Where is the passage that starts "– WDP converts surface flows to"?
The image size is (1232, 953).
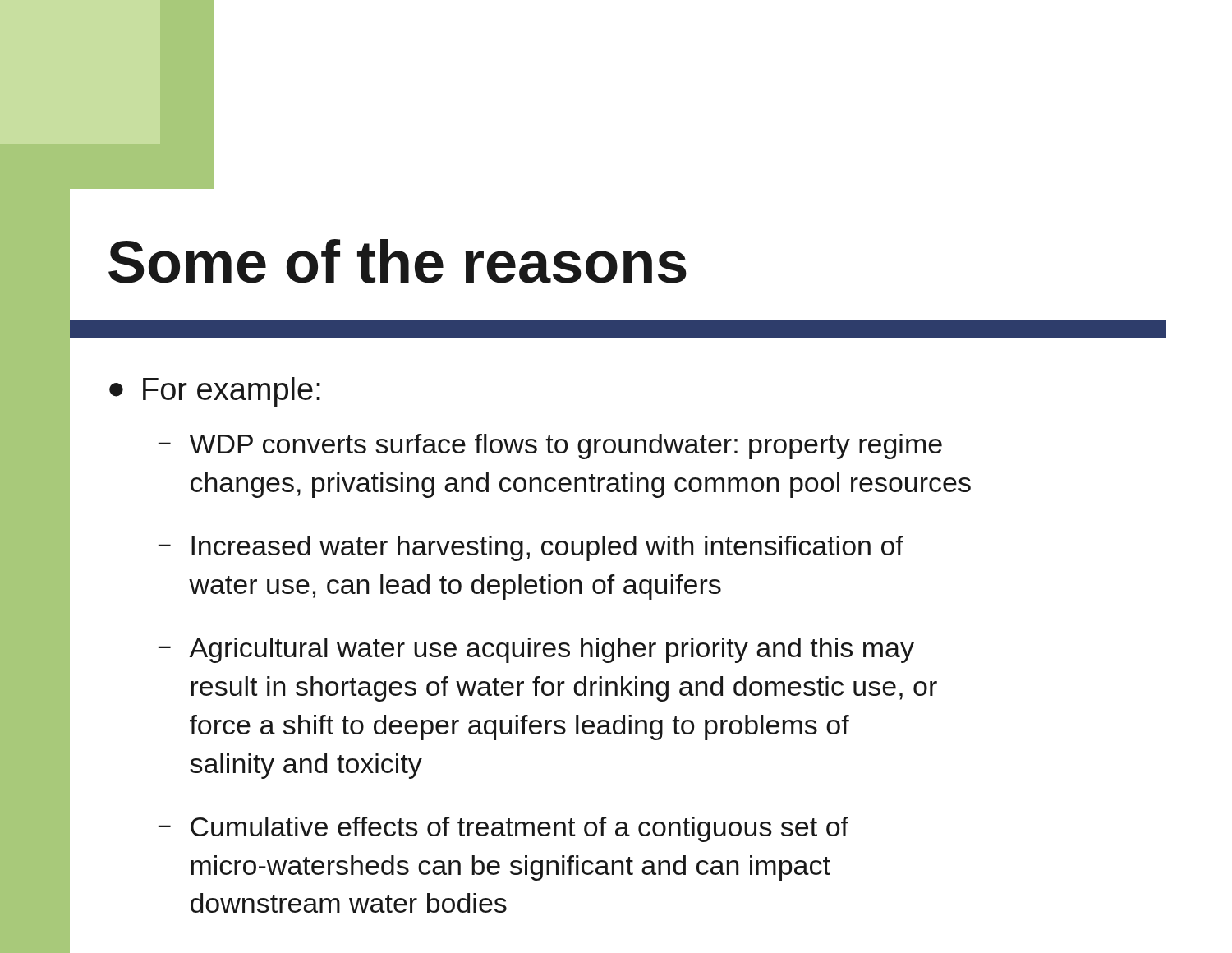point(564,464)
